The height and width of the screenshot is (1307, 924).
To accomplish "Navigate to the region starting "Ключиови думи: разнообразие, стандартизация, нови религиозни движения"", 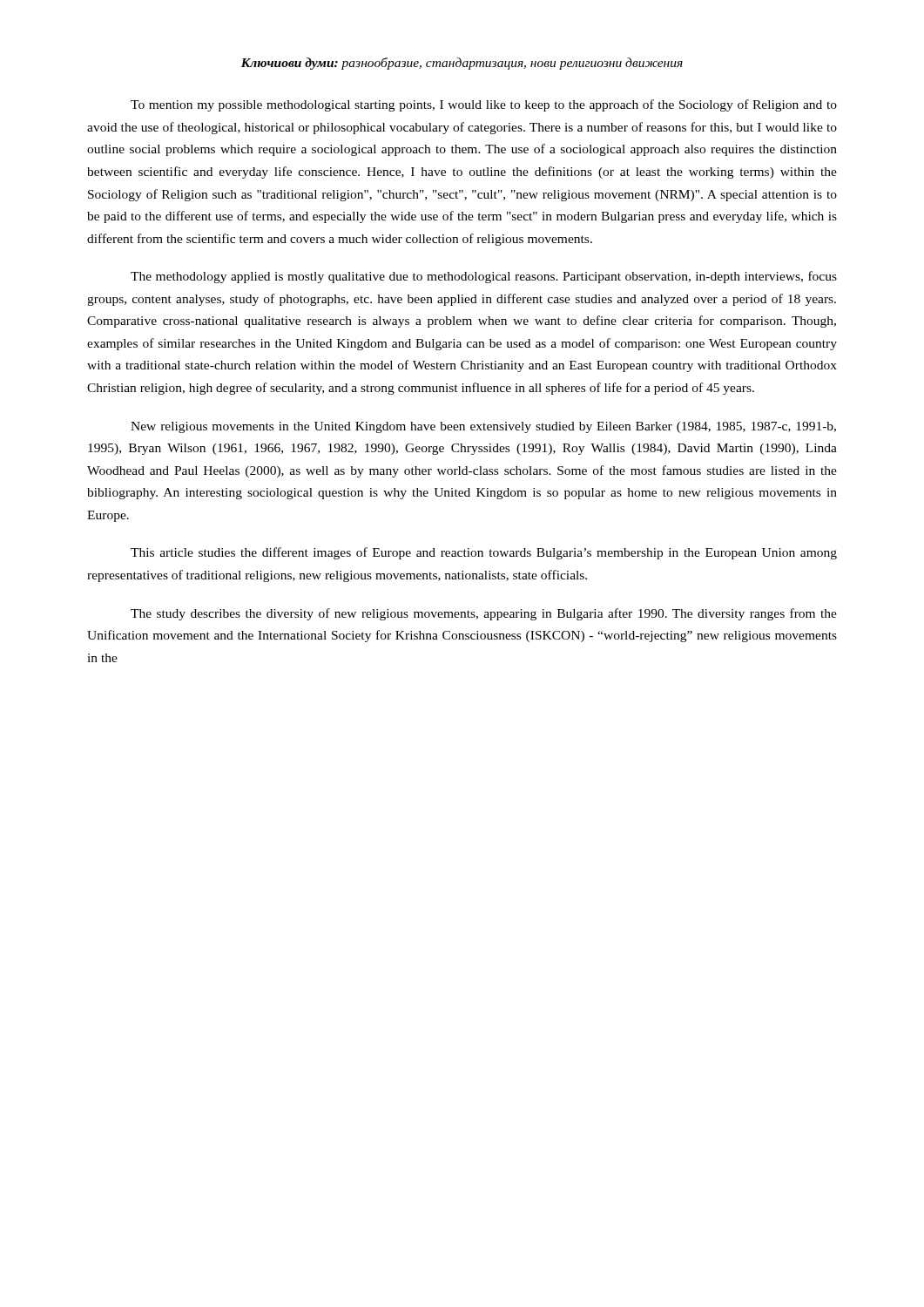I will point(462,62).
